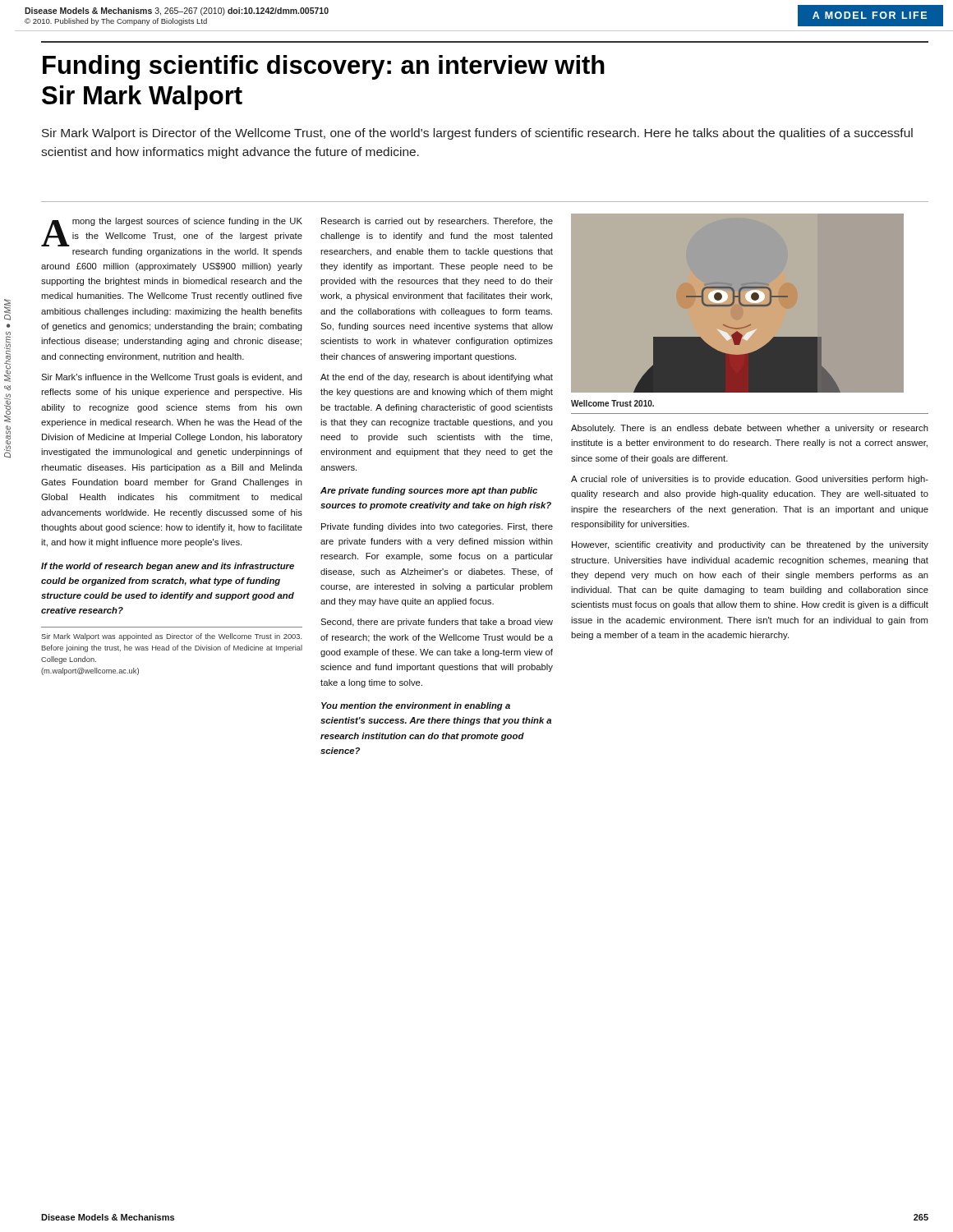Viewport: 953px width, 1232px height.
Task: Select the footnote that reads "Sir Mark Walport was appointed as Director of"
Action: pos(172,653)
